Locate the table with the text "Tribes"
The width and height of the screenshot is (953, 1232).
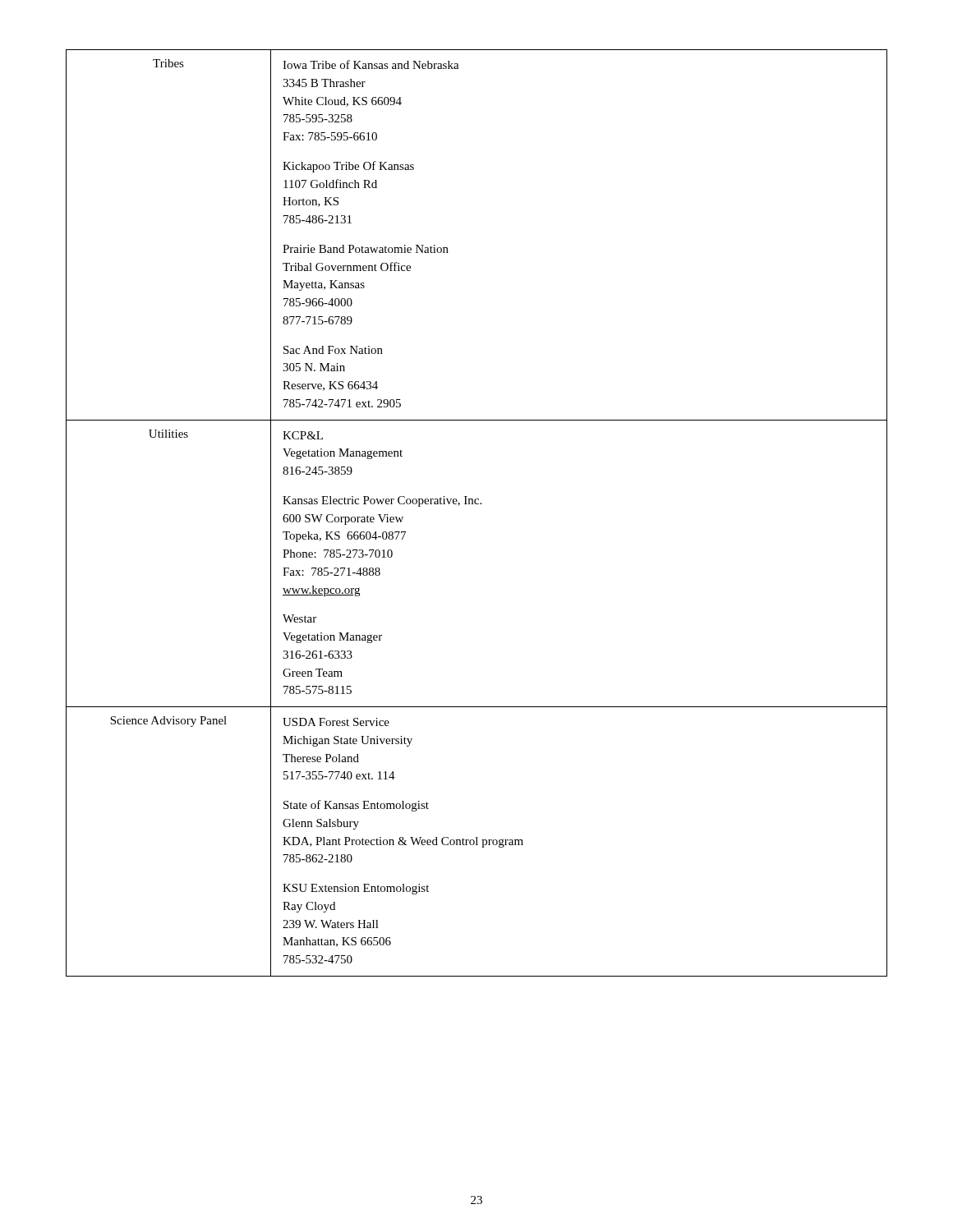click(x=476, y=513)
